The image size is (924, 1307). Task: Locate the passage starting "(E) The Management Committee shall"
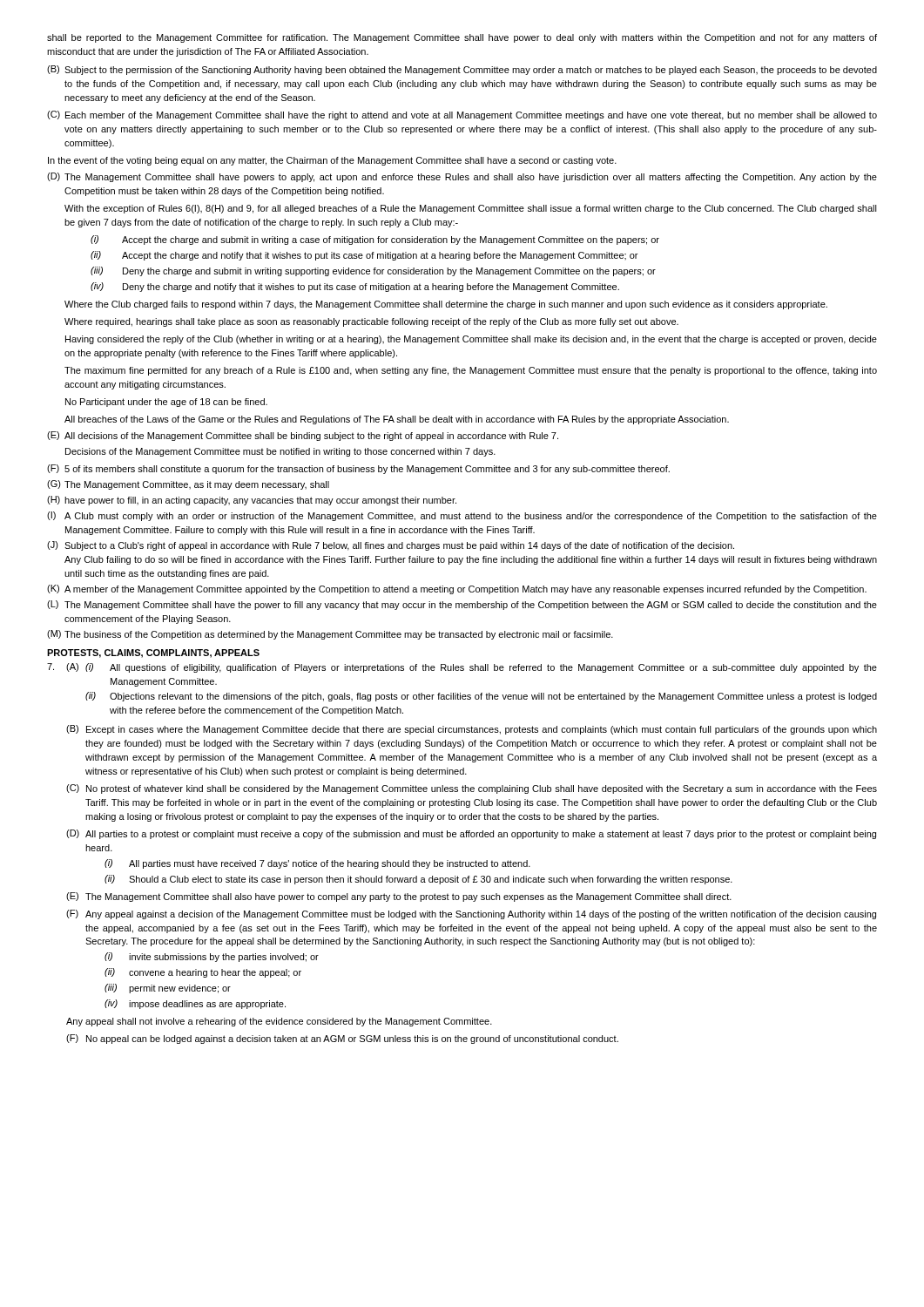tap(472, 897)
